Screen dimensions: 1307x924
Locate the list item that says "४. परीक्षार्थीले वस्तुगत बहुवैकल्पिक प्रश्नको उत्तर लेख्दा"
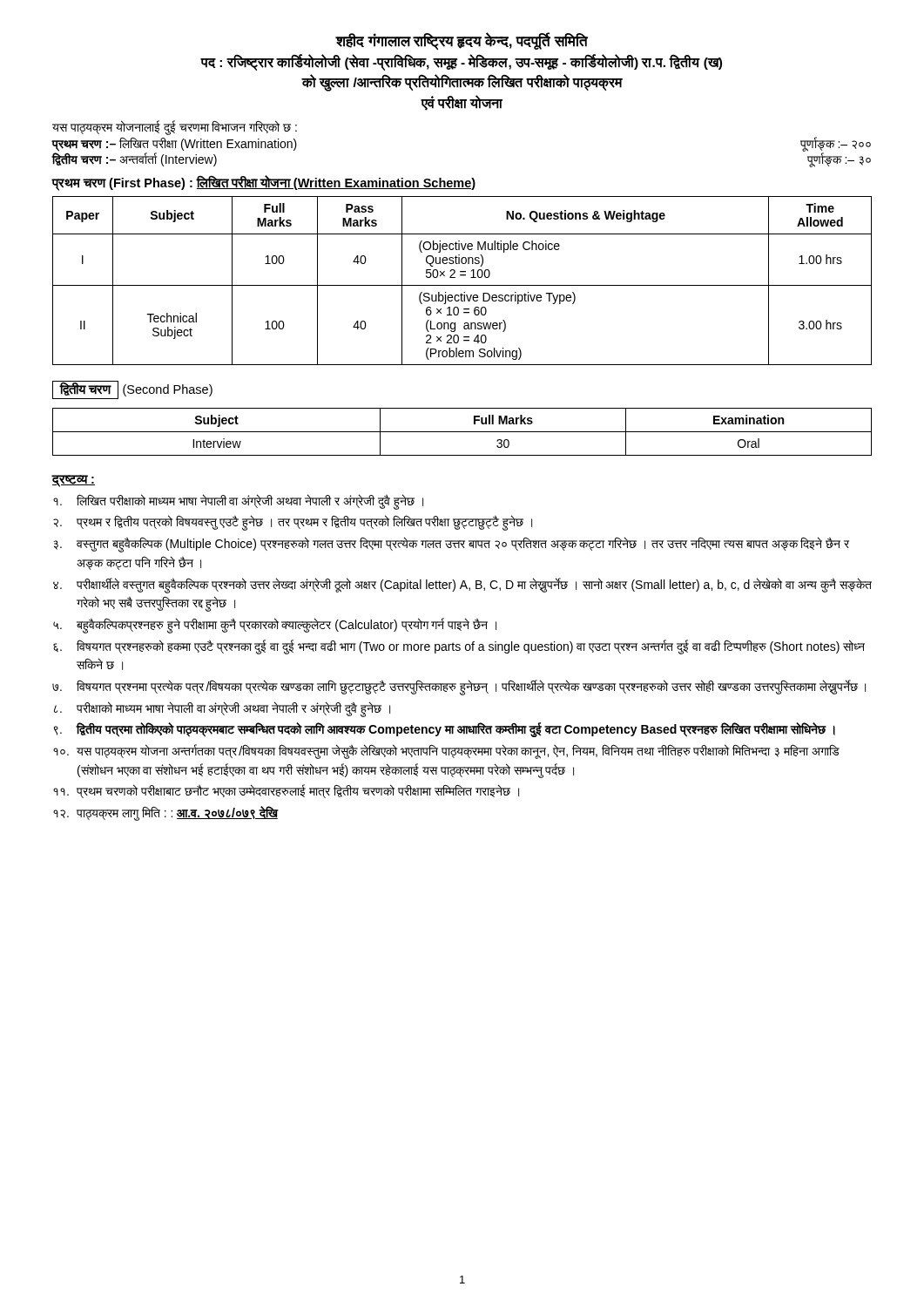(462, 594)
